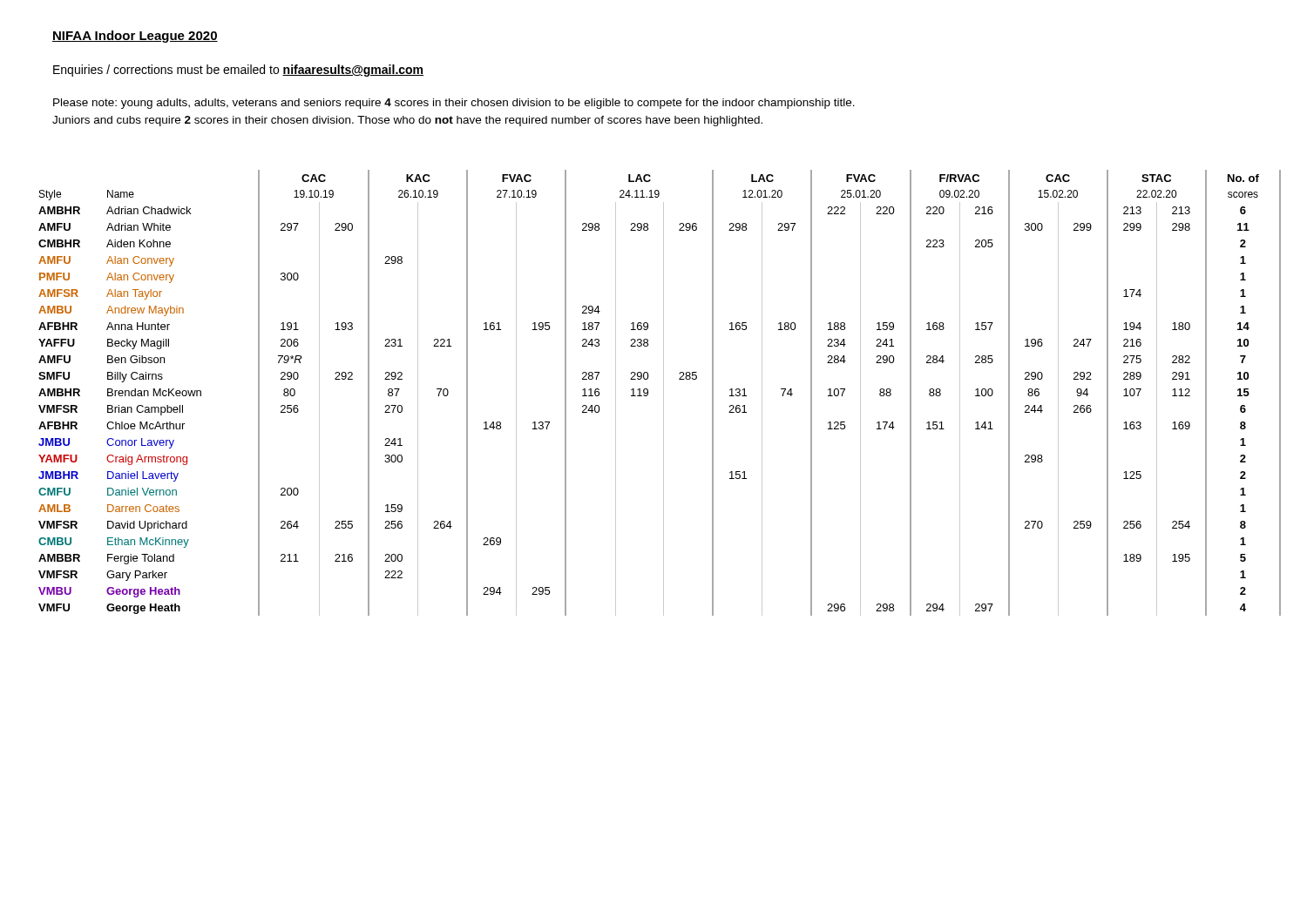Click on the passage starting "Please note: young adults,"
This screenshot has height=924, width=1307.
coord(454,111)
